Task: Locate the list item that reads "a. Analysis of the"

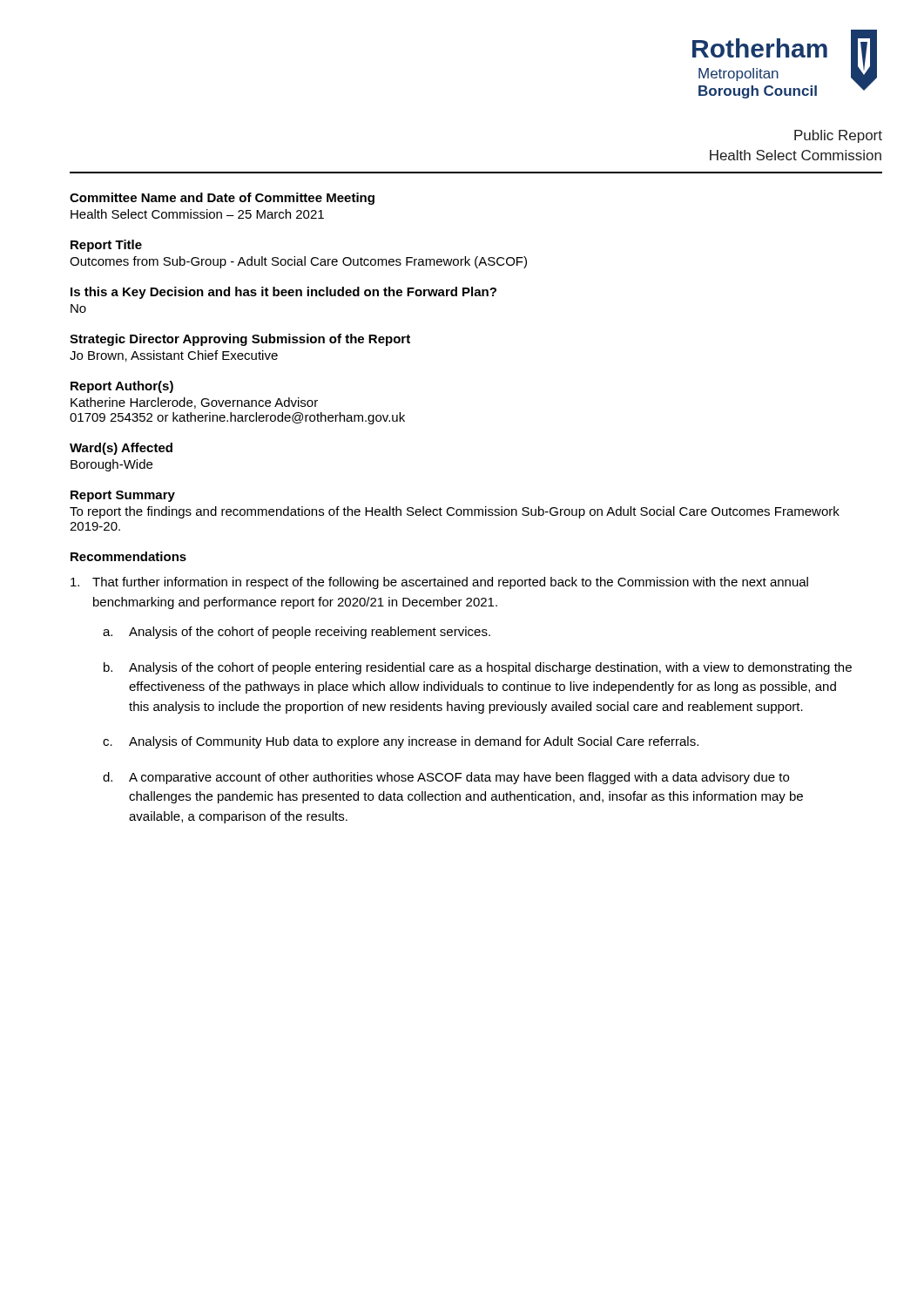Action: 297,632
